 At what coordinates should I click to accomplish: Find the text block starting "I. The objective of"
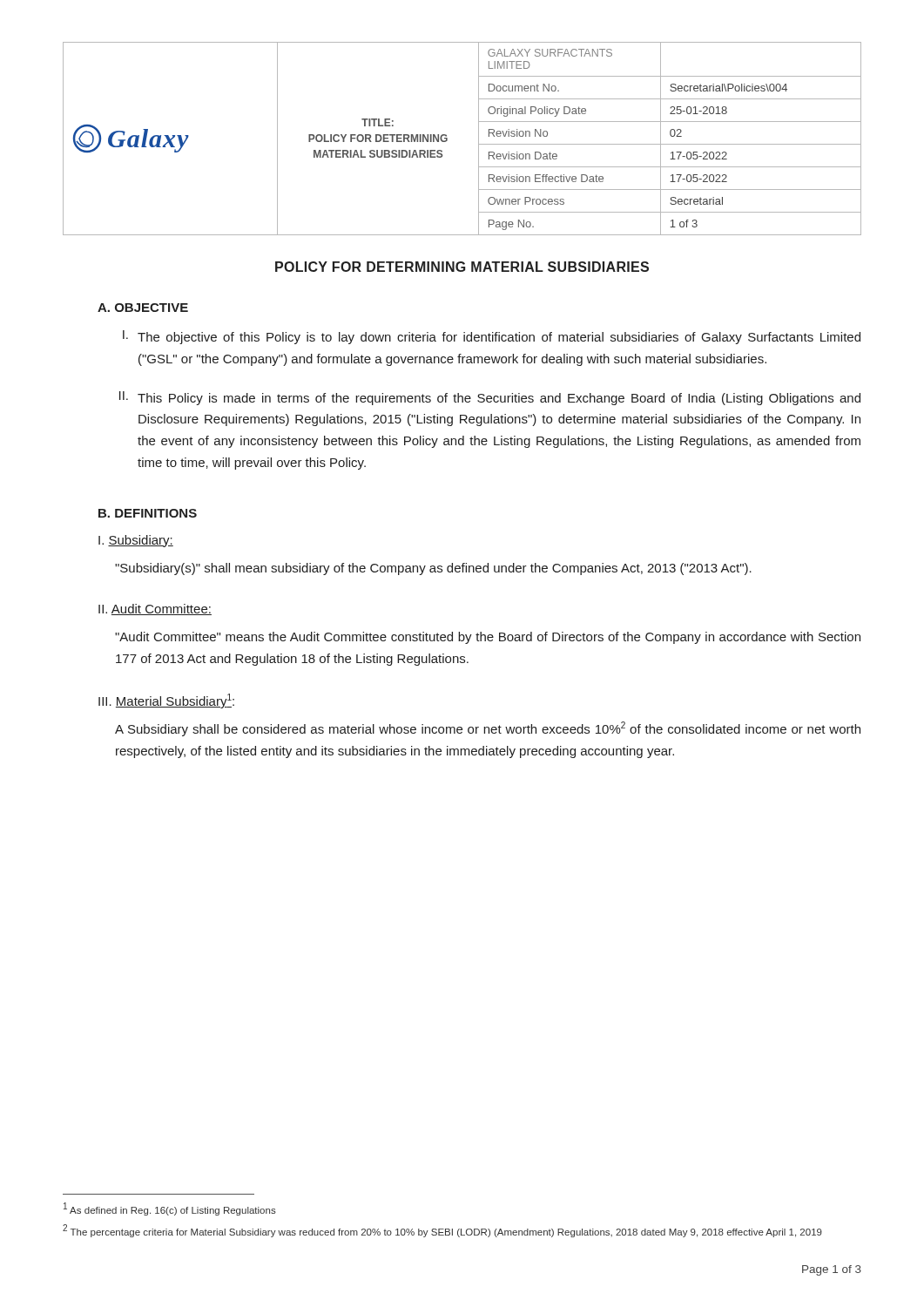pyautogui.click(x=479, y=348)
